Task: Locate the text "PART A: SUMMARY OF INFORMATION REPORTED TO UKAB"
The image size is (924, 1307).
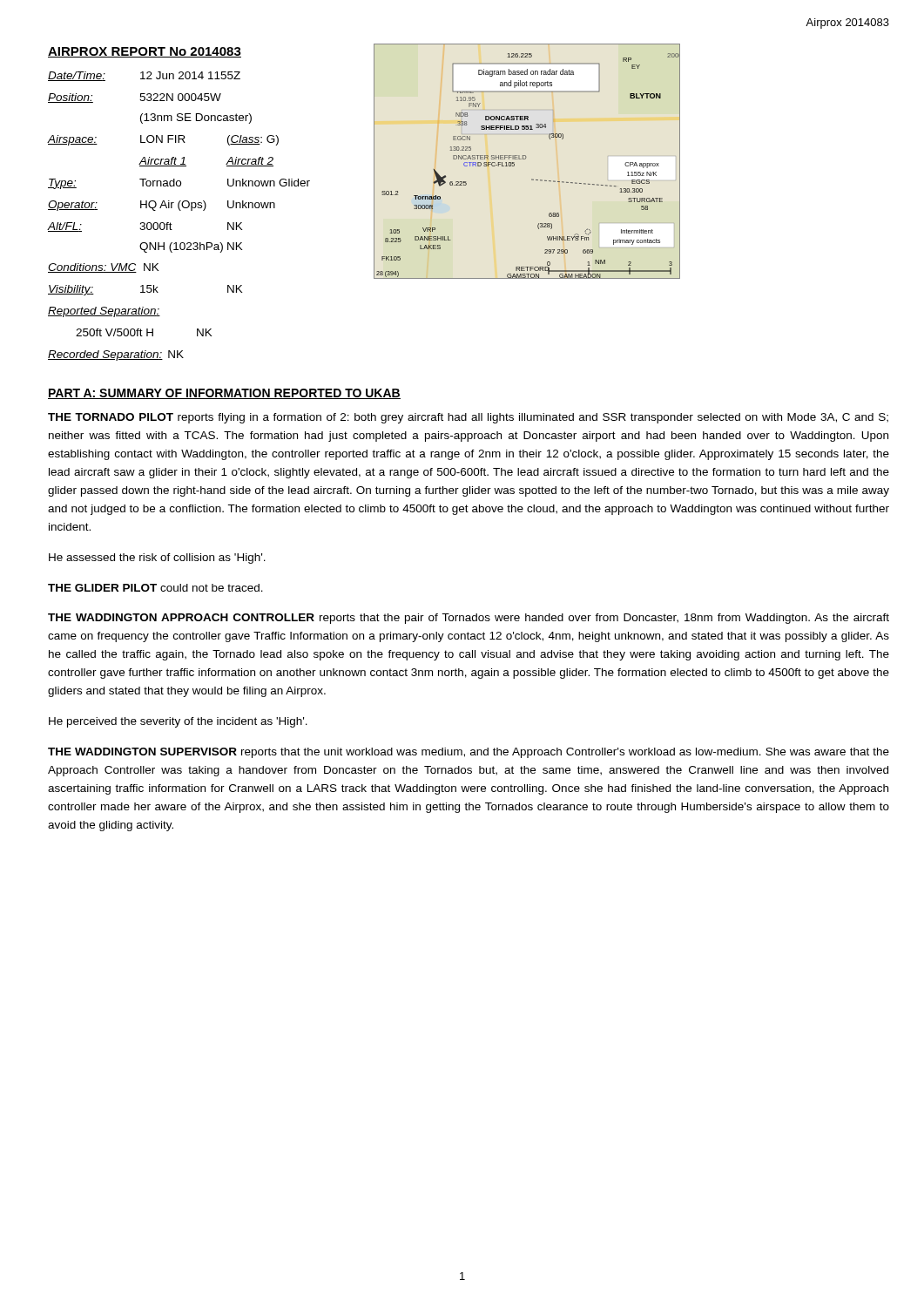Action: pyautogui.click(x=224, y=393)
